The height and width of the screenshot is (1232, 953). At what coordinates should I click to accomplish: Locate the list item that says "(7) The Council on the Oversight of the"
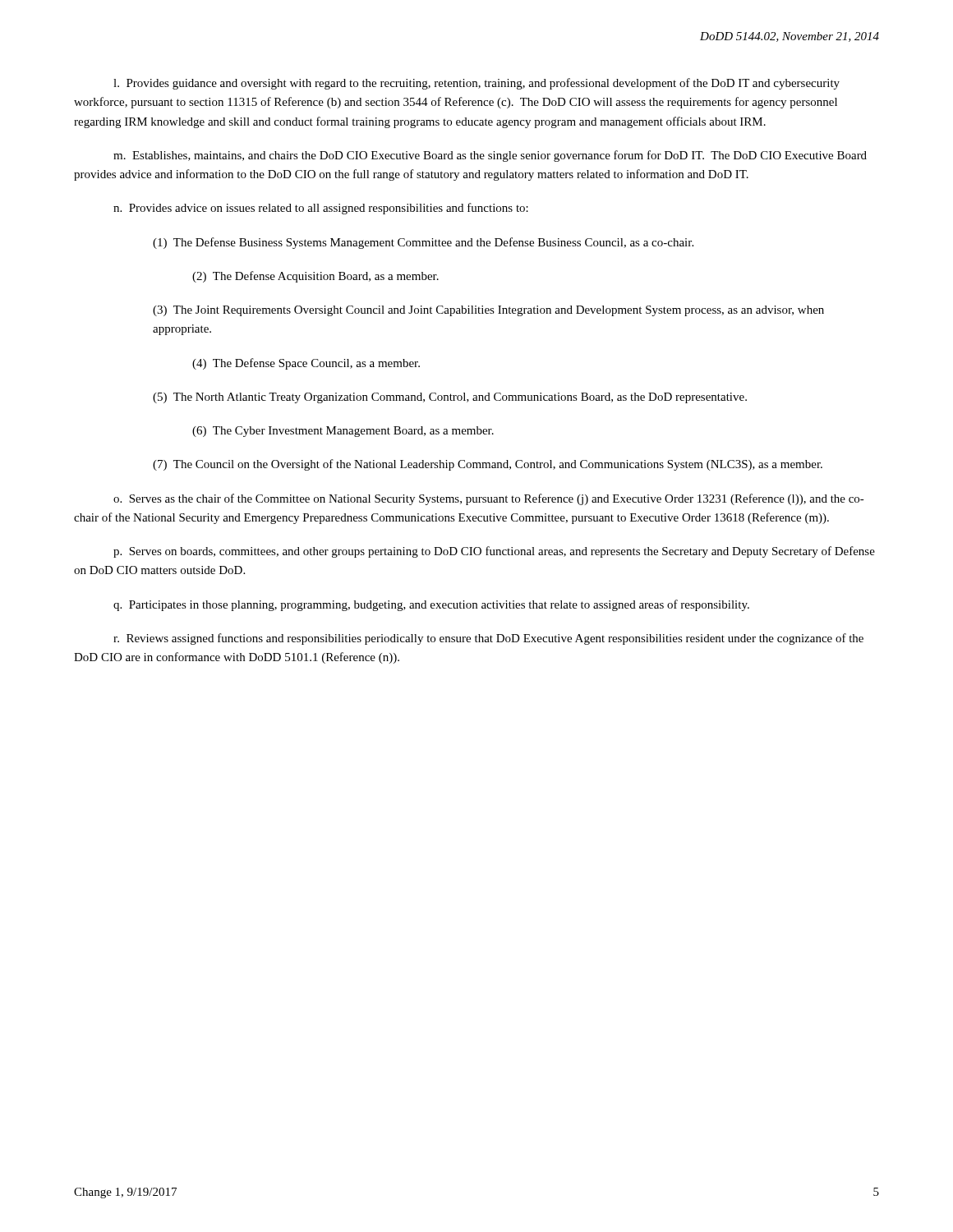[488, 464]
